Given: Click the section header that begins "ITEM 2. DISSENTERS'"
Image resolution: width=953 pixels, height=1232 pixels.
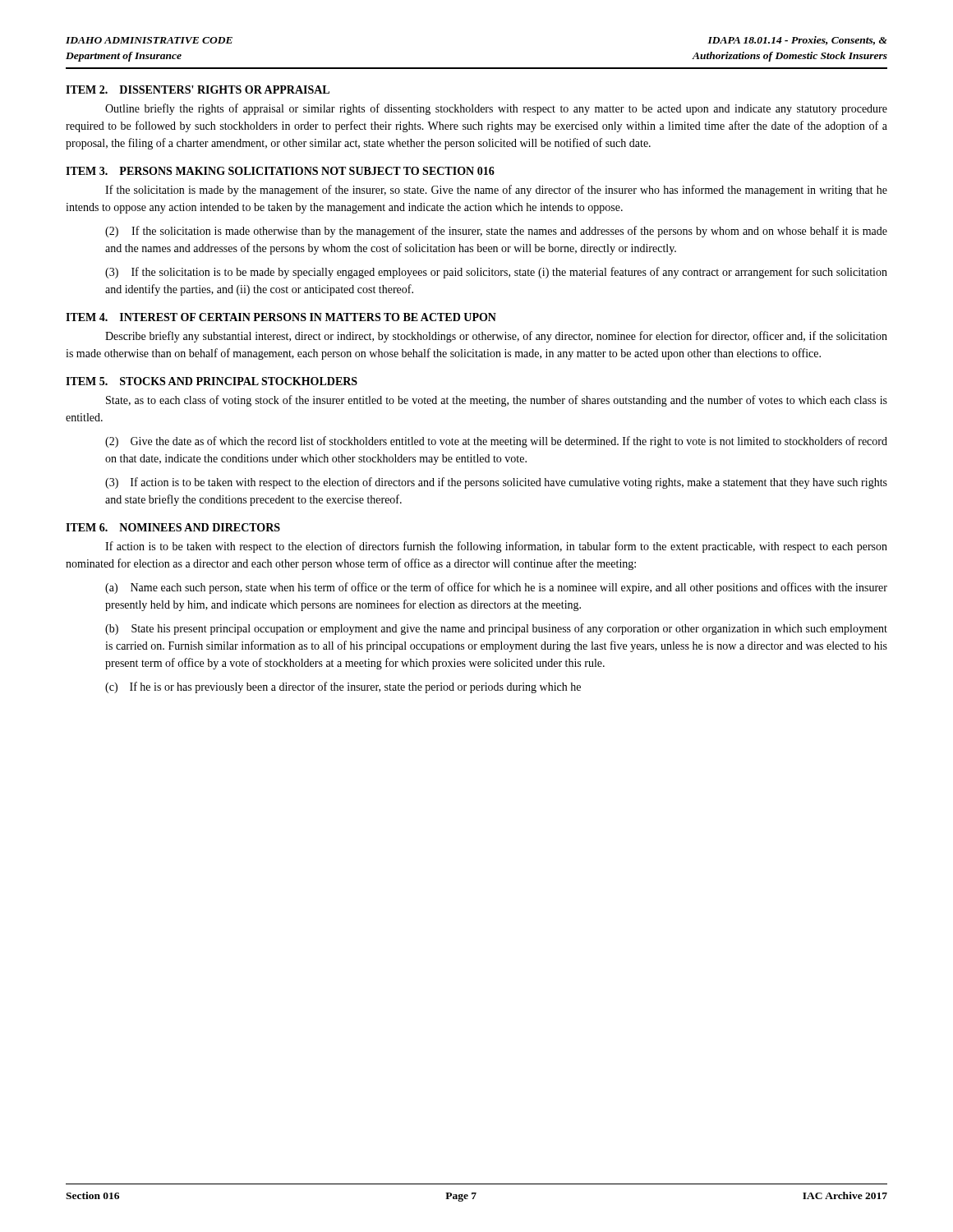Looking at the screenshot, I should 198,90.
